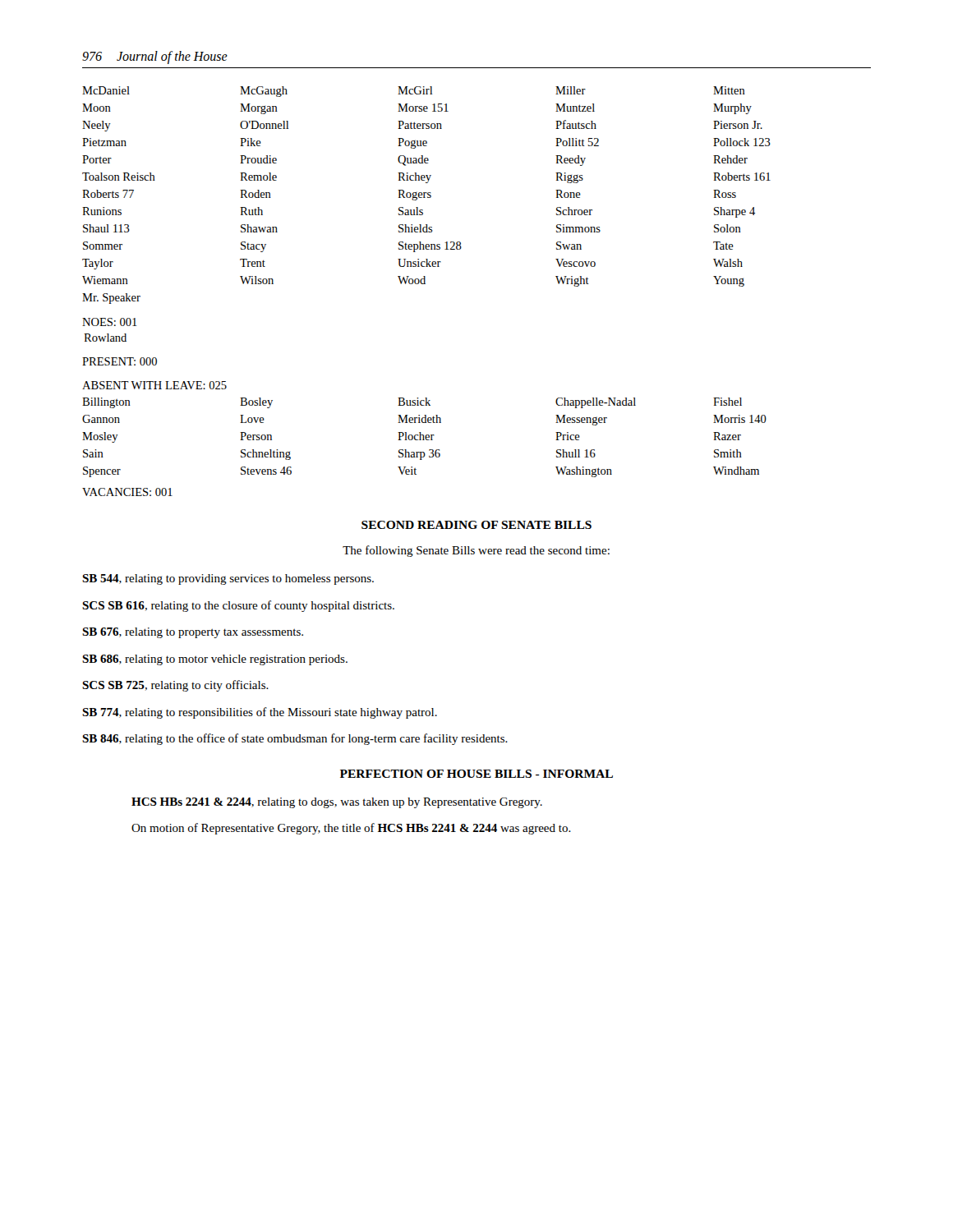Locate the list item containing "SB 686, relating to motor vehicle registration periods."

tap(215, 658)
